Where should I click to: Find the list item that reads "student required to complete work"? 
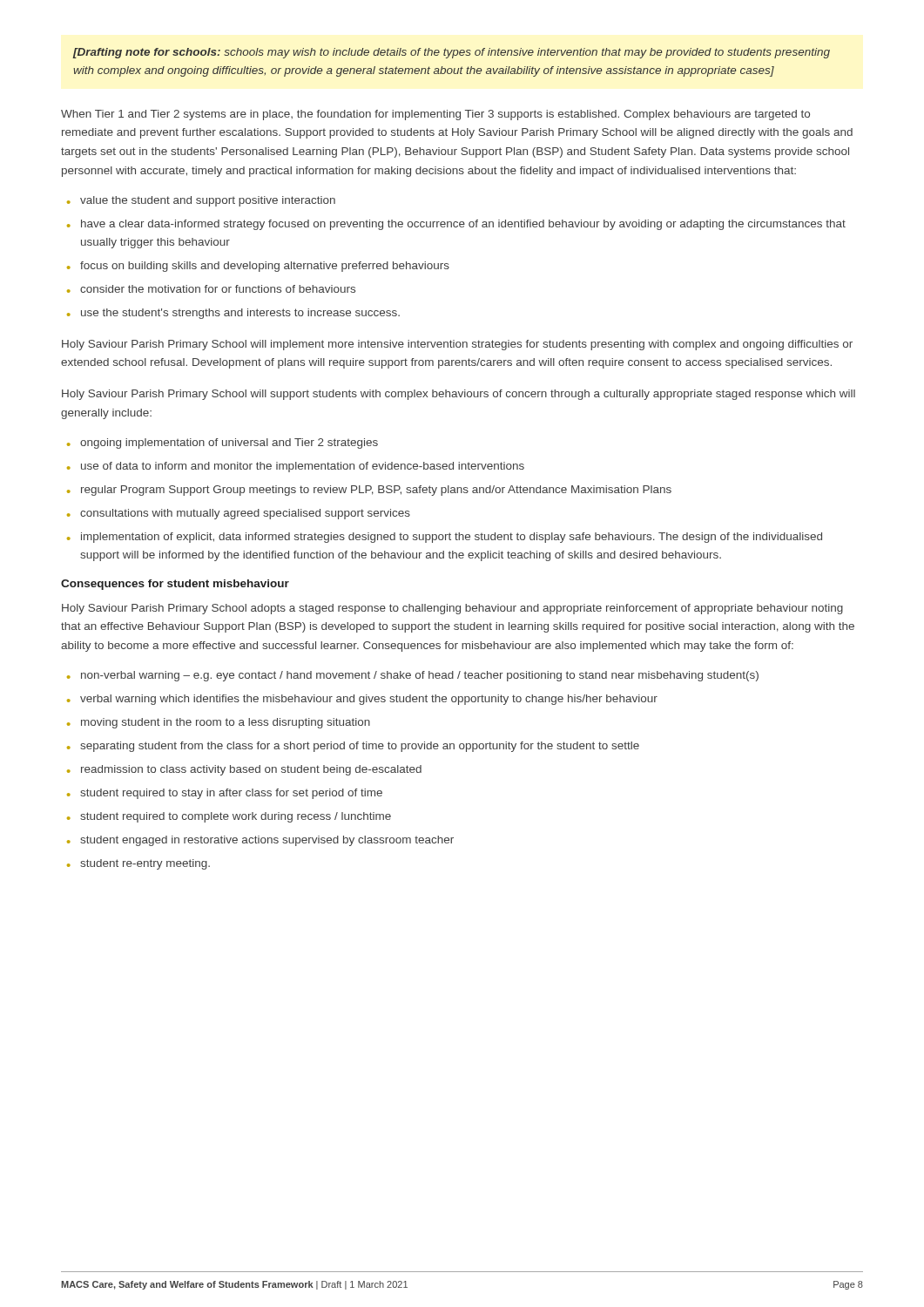tap(236, 816)
